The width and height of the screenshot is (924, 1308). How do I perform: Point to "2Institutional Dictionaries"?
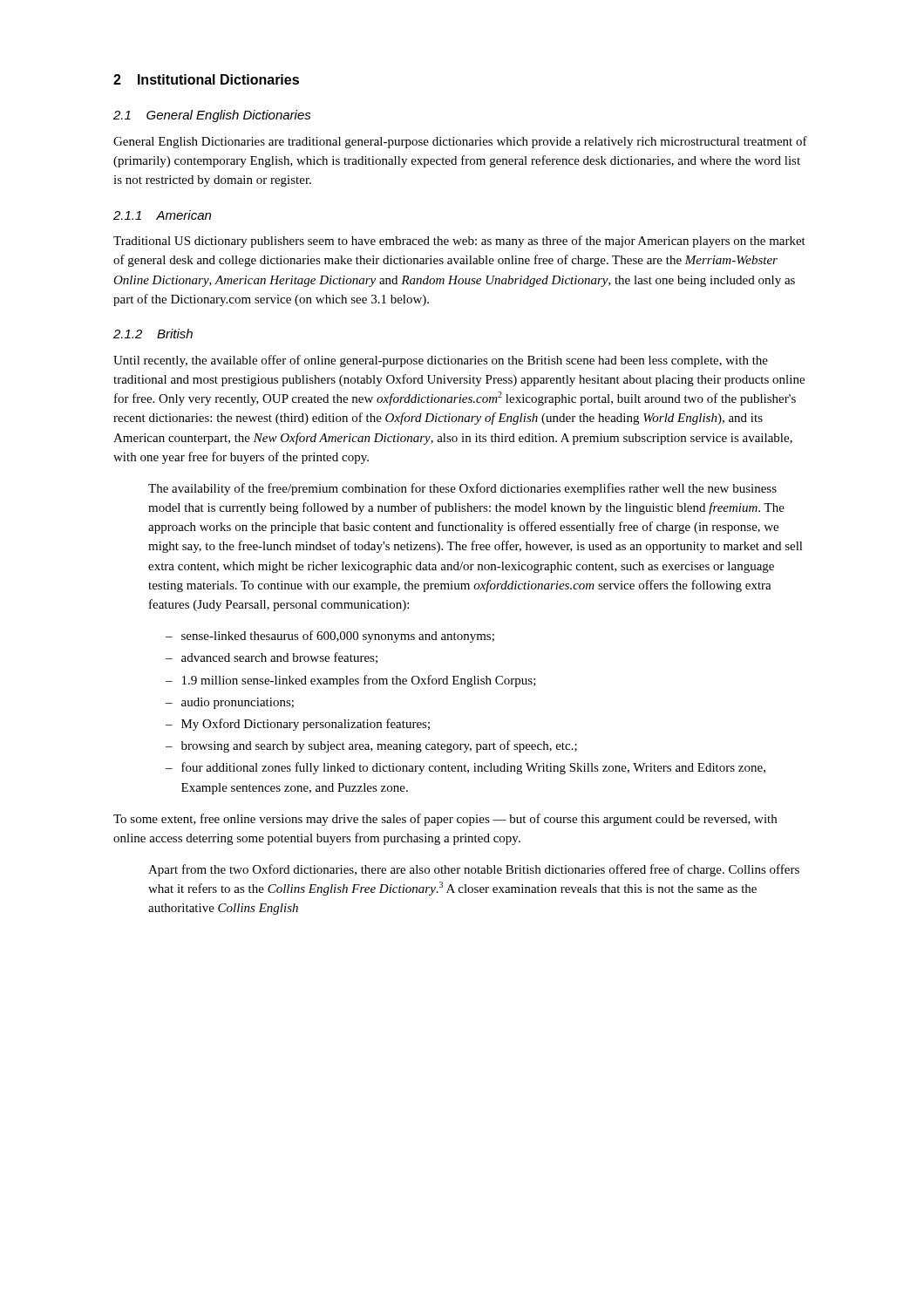pos(206,80)
